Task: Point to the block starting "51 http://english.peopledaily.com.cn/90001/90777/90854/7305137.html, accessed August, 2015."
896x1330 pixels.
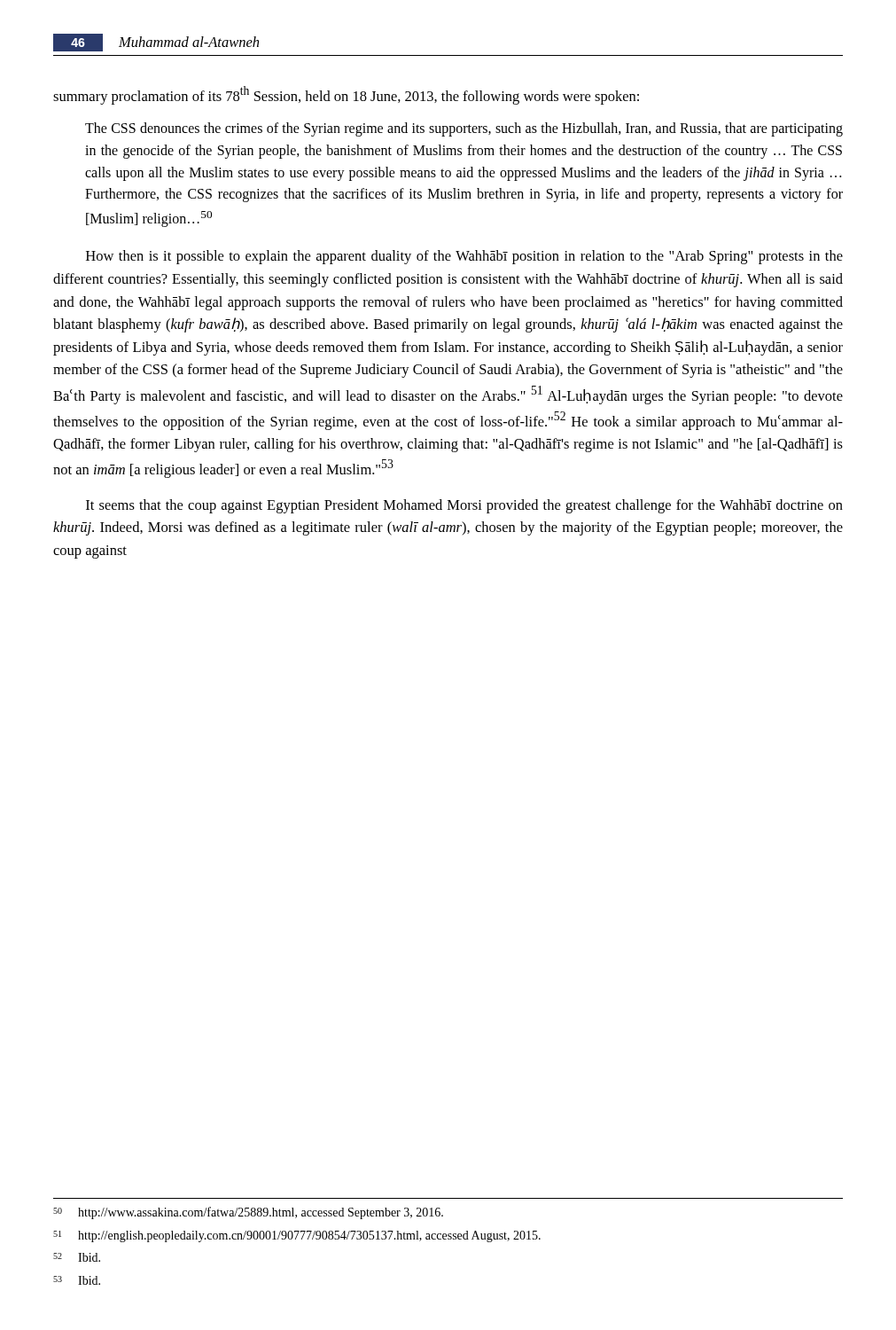Action: pos(448,1237)
